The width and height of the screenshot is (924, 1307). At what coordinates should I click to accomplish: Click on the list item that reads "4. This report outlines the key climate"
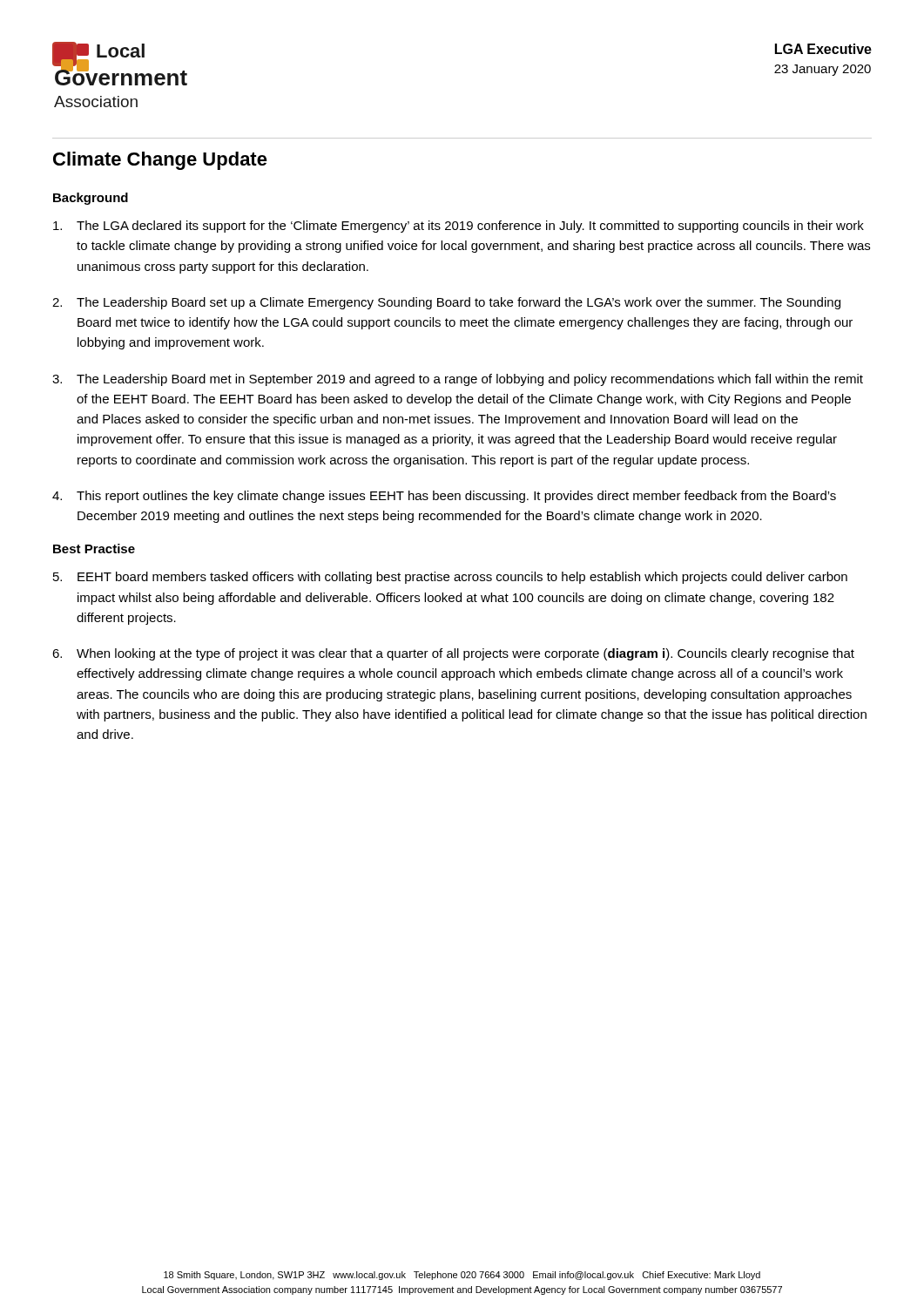pyautogui.click(x=462, y=505)
